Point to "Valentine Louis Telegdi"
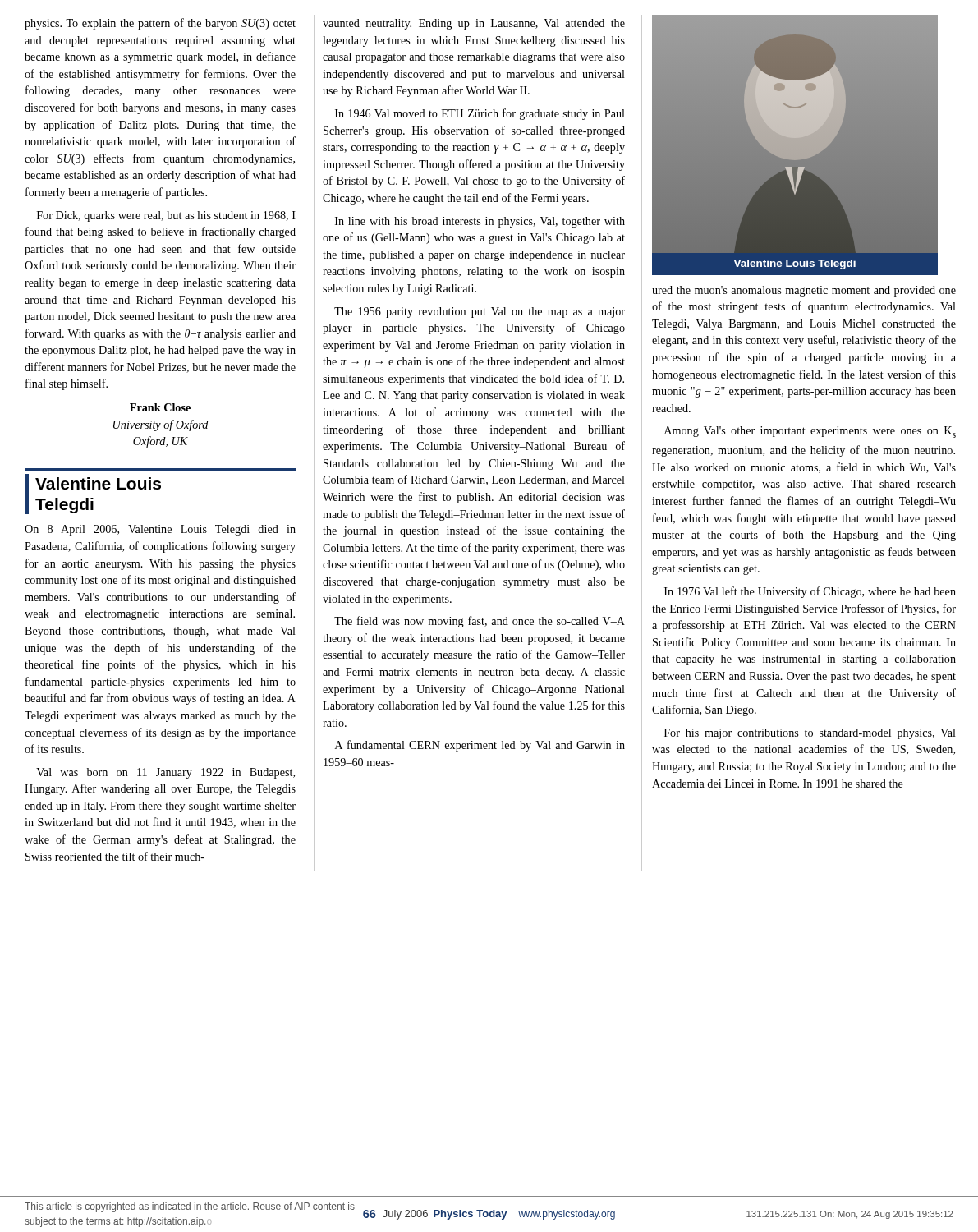This screenshot has width=978, height=1232. [x=795, y=263]
